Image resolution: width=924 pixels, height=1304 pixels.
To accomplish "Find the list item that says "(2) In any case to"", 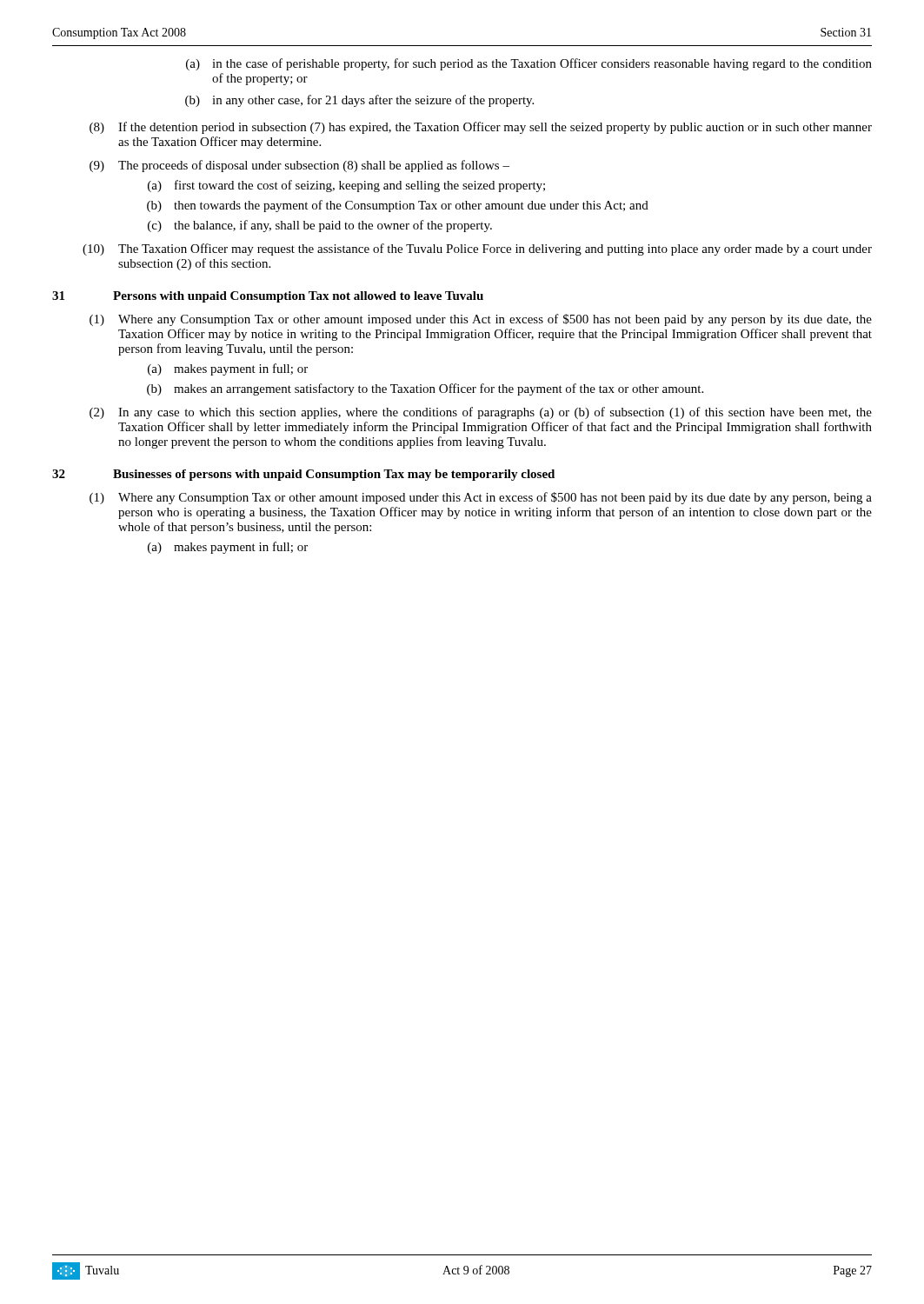I will (462, 427).
